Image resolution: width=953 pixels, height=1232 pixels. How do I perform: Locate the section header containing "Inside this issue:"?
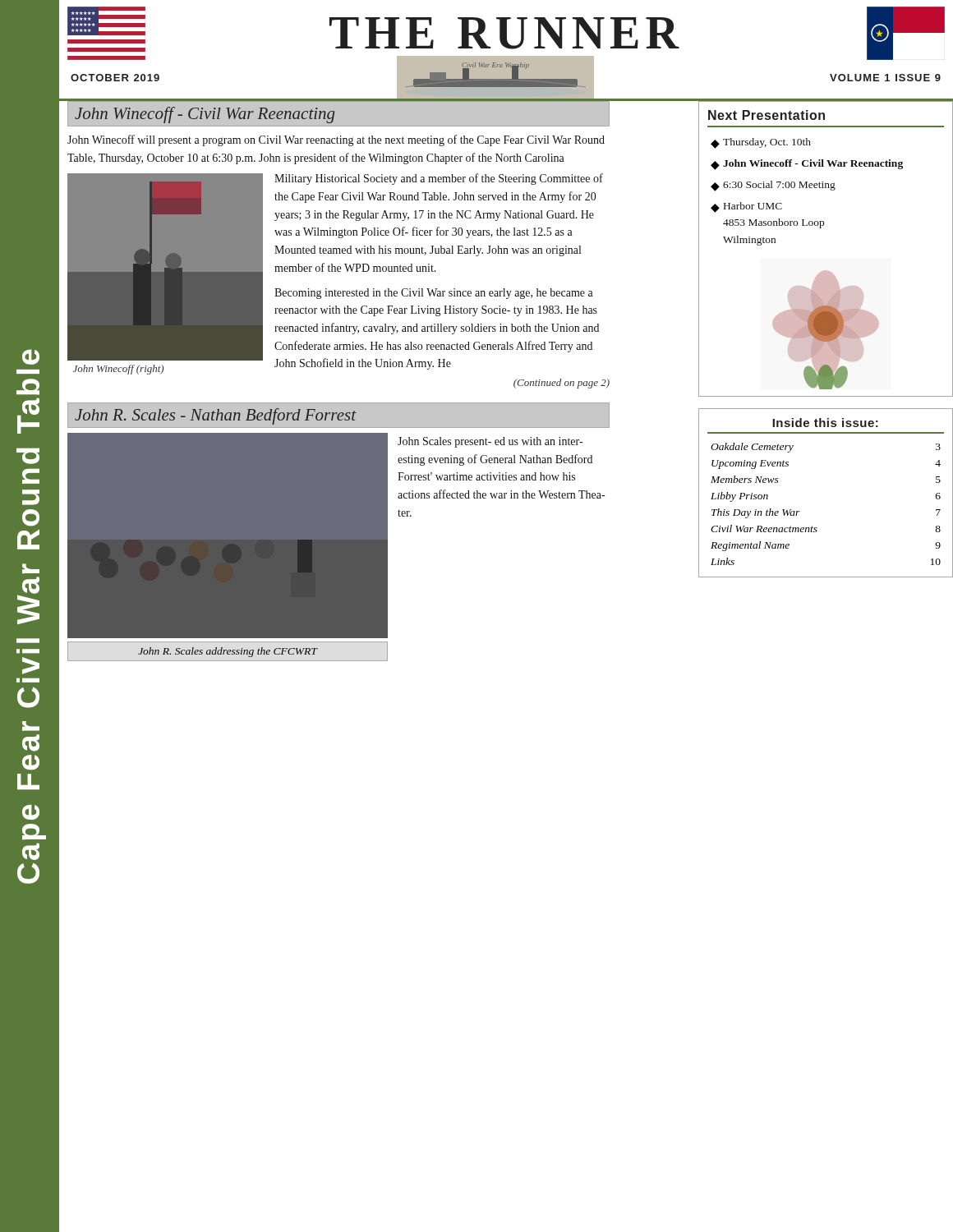(826, 422)
